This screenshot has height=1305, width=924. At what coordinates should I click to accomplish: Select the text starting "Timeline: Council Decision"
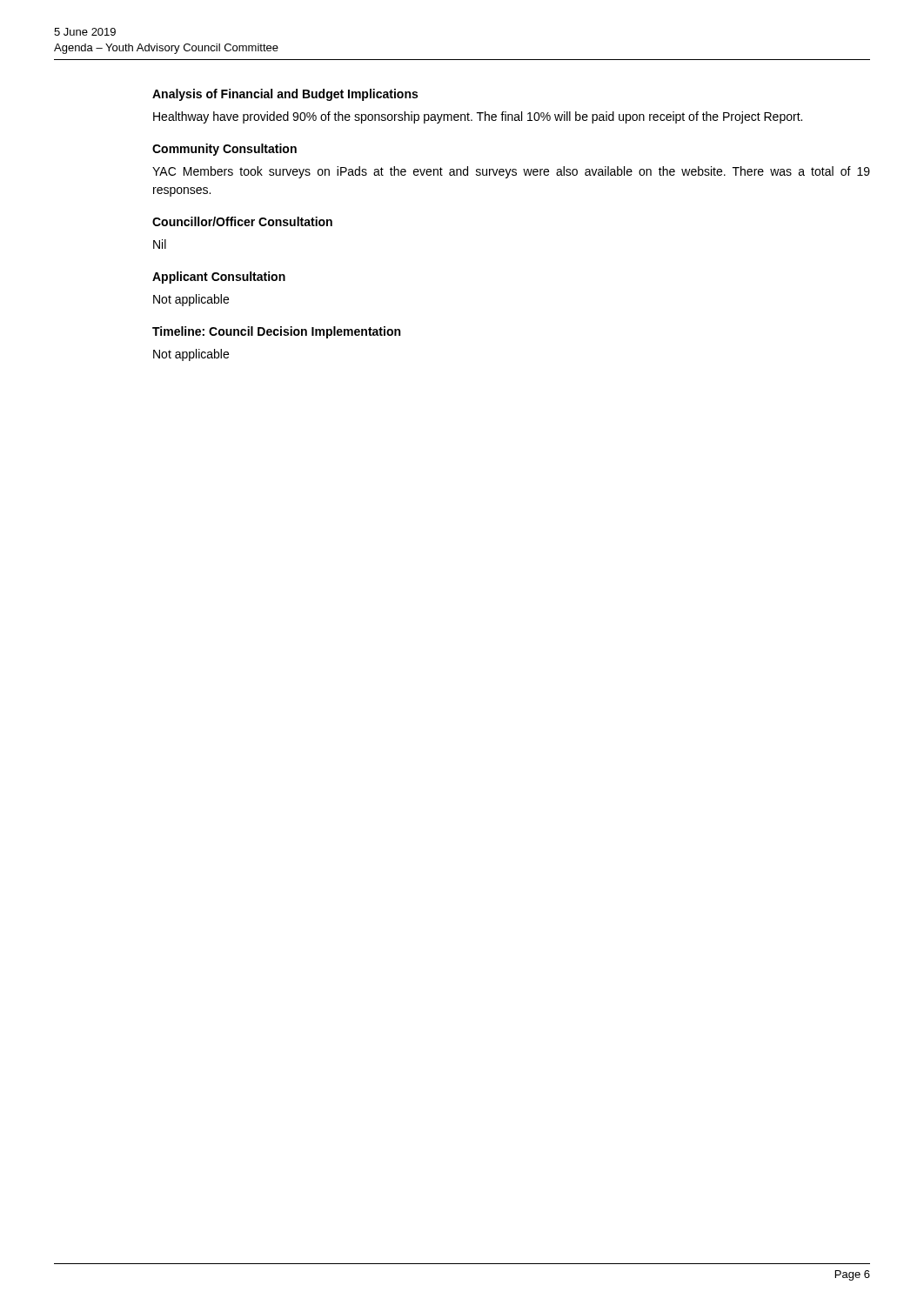(277, 331)
